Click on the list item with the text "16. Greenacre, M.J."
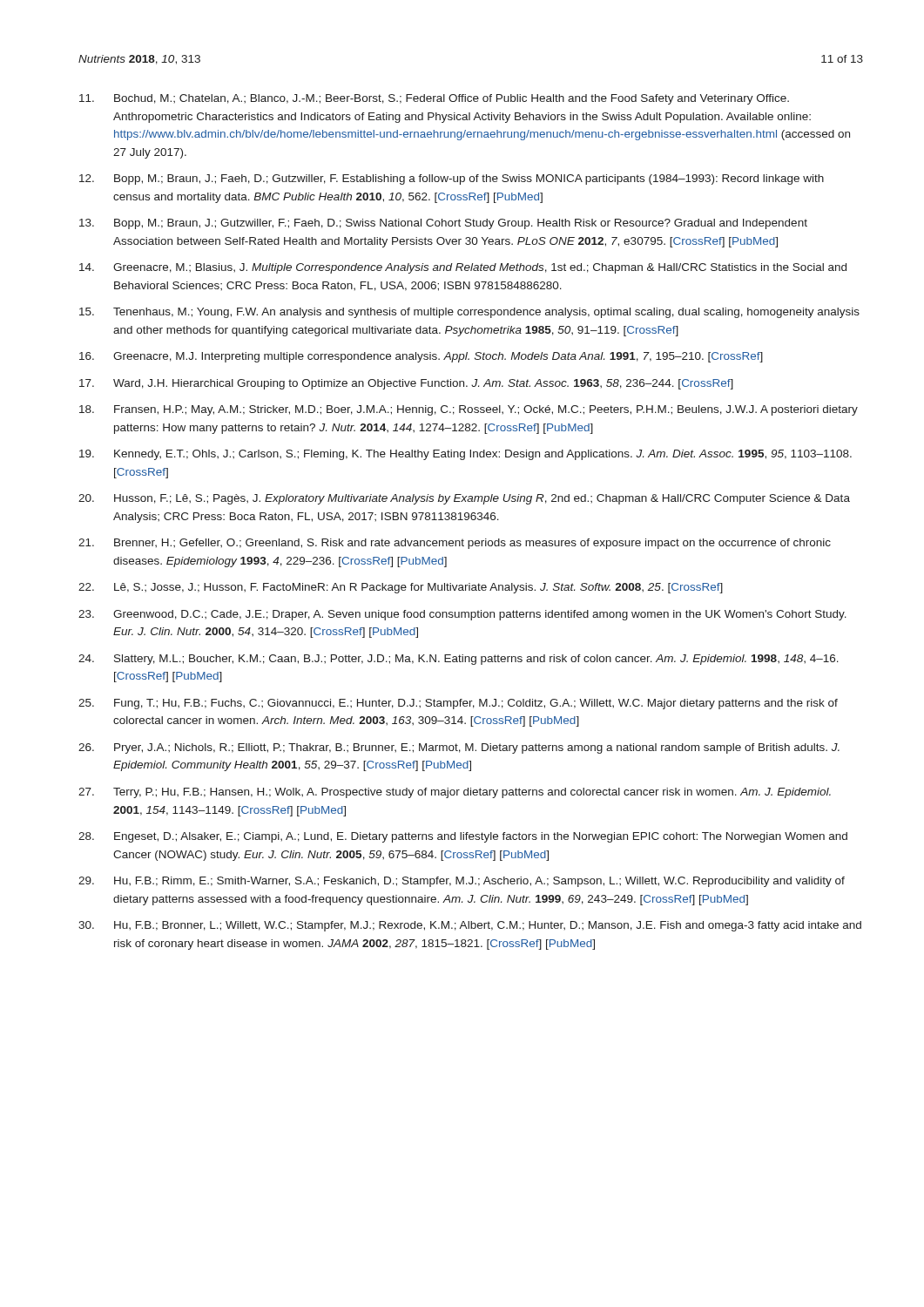 [x=471, y=357]
